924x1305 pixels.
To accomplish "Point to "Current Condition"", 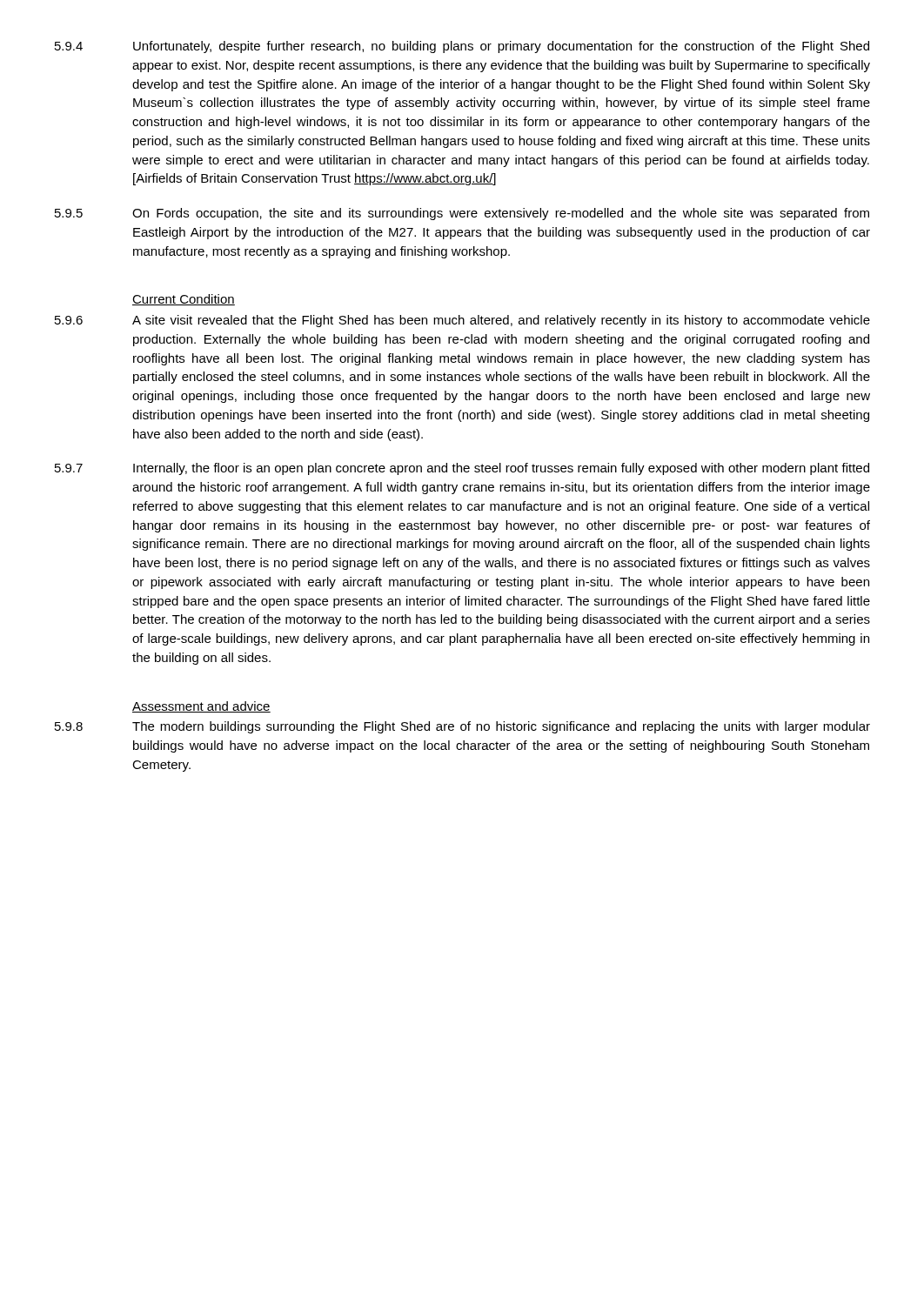I will pyautogui.click(x=184, y=300).
